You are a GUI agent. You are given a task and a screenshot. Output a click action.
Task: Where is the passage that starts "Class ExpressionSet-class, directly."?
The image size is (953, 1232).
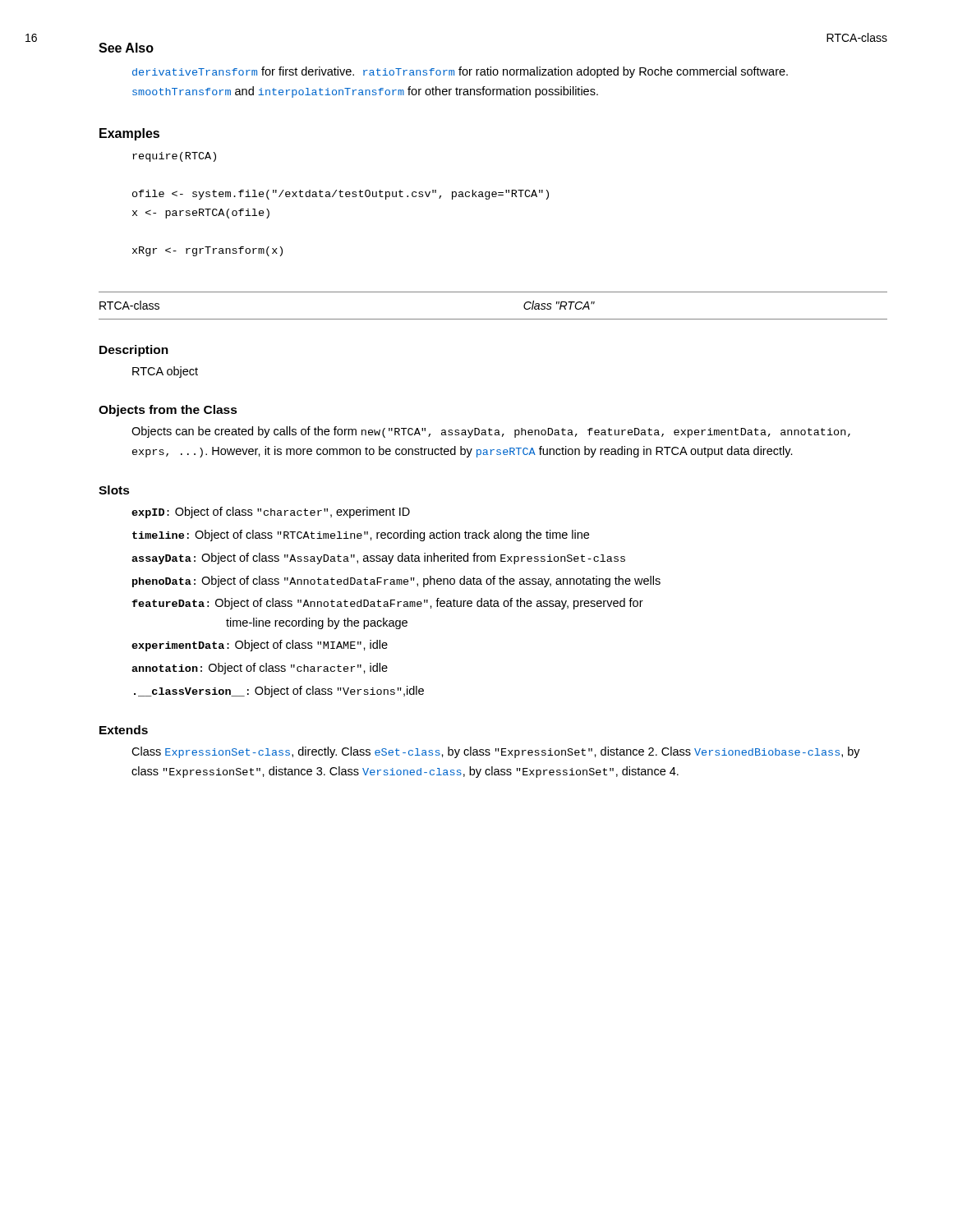pyautogui.click(x=496, y=761)
